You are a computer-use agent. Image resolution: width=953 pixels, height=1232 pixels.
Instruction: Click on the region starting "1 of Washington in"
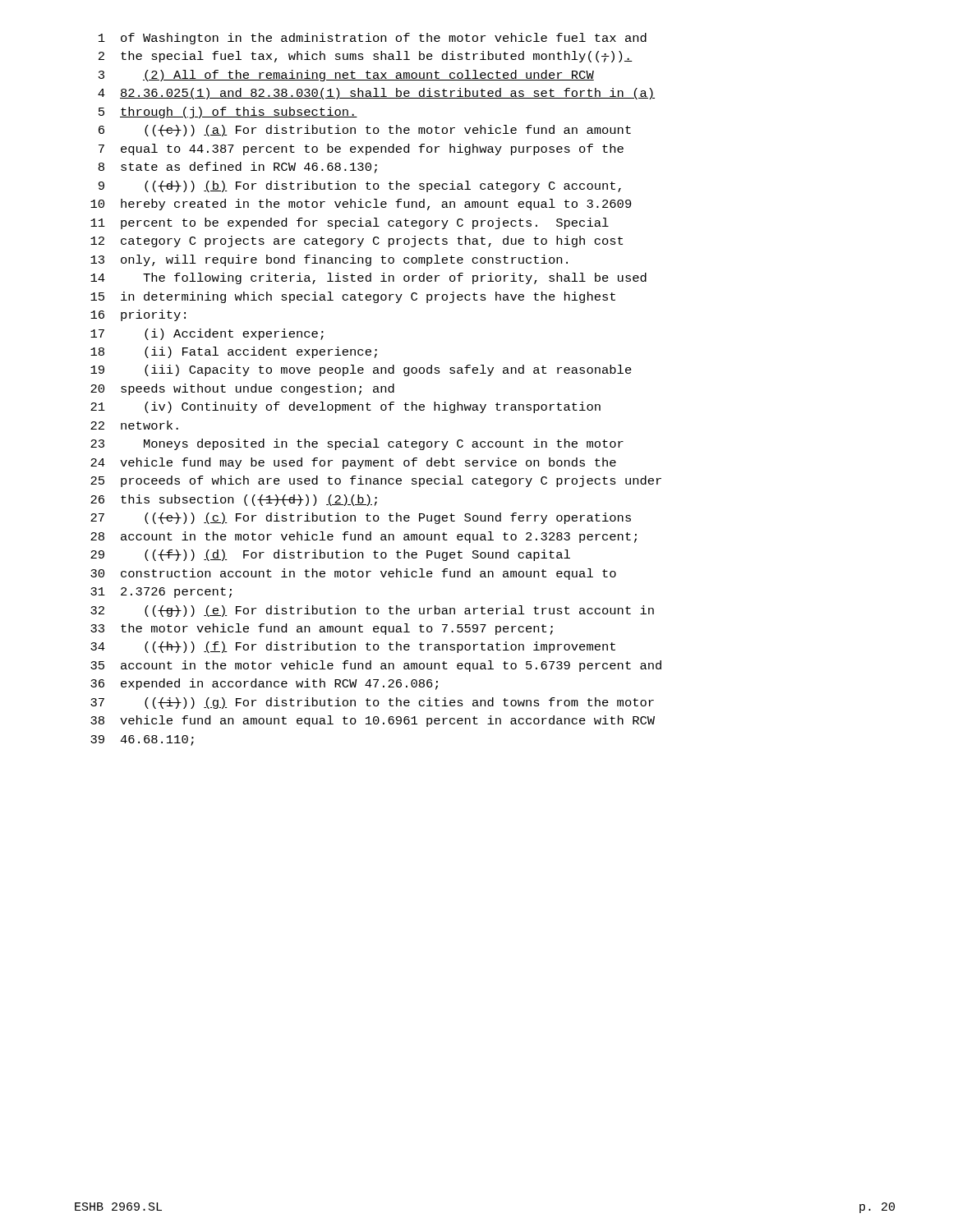[485, 39]
